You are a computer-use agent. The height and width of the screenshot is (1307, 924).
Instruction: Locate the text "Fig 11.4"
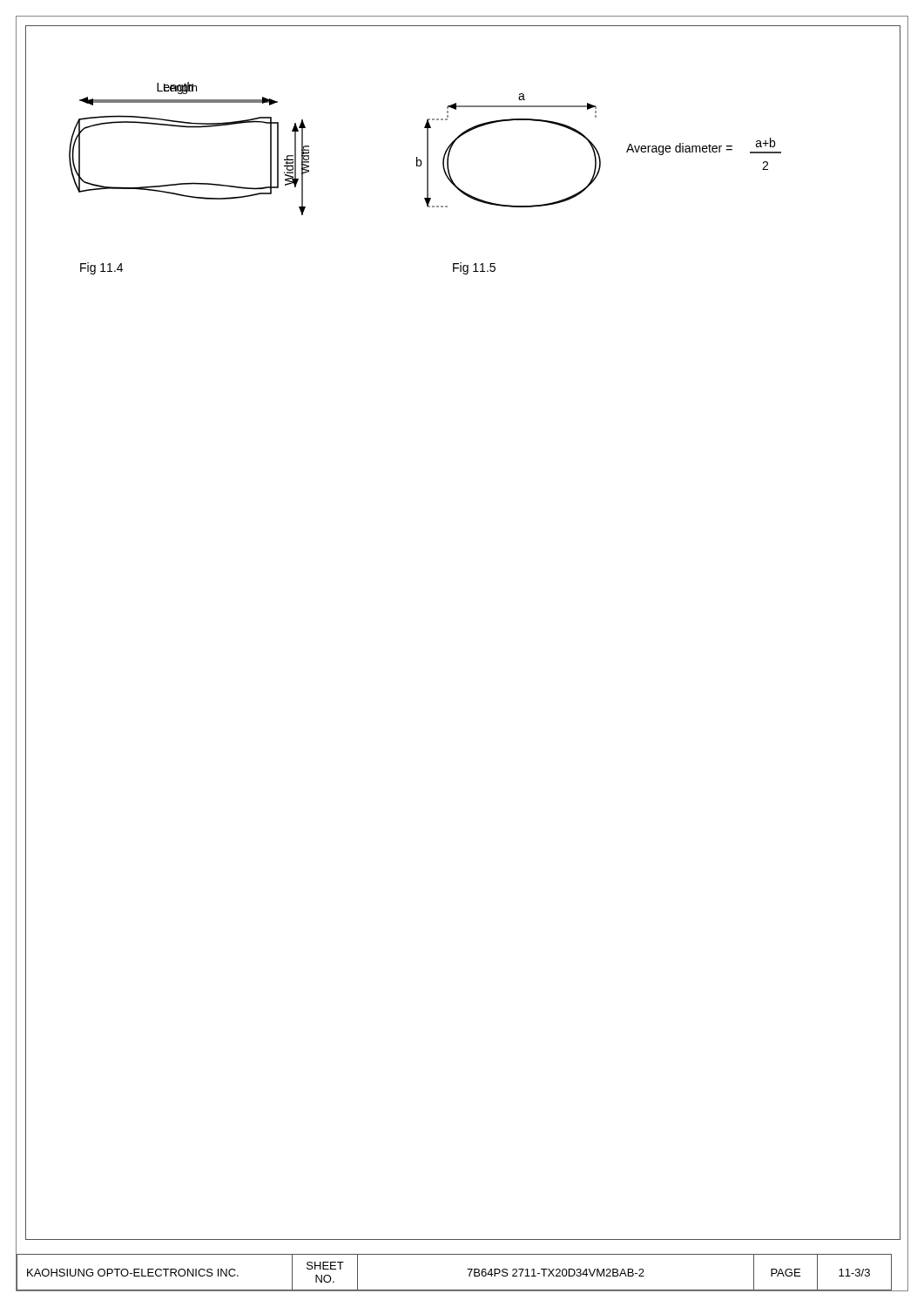[x=101, y=267]
